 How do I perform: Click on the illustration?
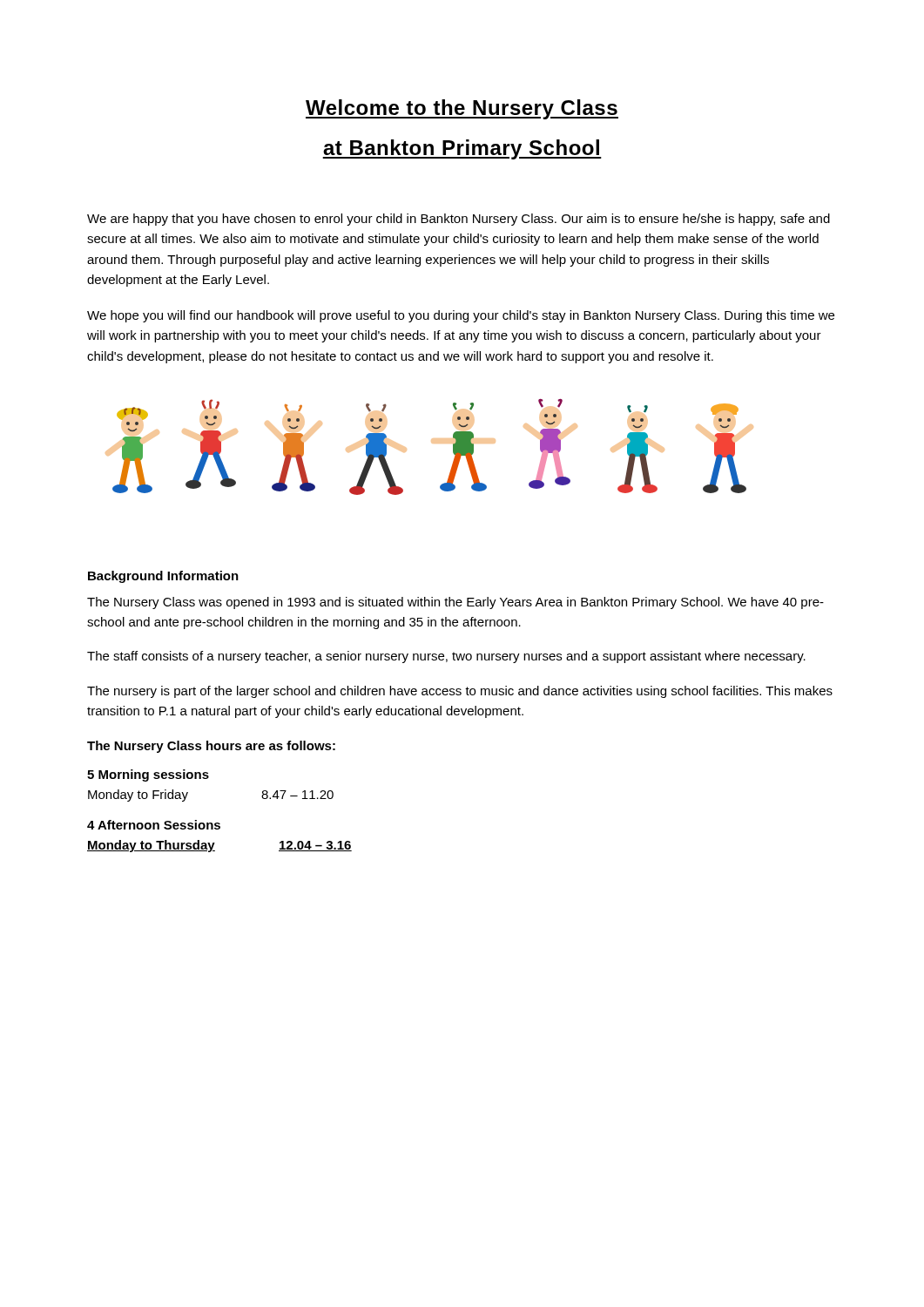(462, 460)
